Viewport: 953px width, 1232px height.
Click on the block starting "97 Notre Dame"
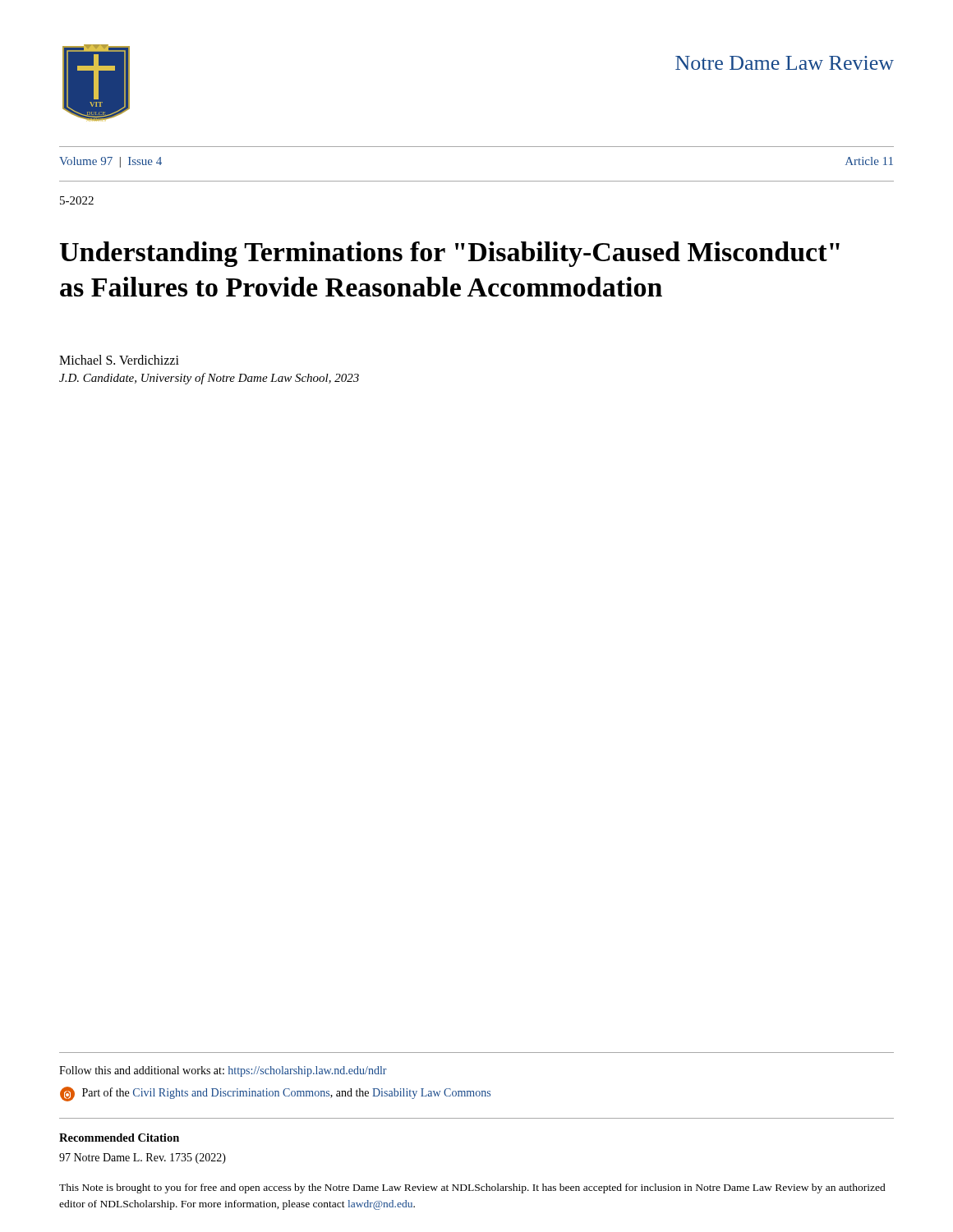pos(142,1158)
